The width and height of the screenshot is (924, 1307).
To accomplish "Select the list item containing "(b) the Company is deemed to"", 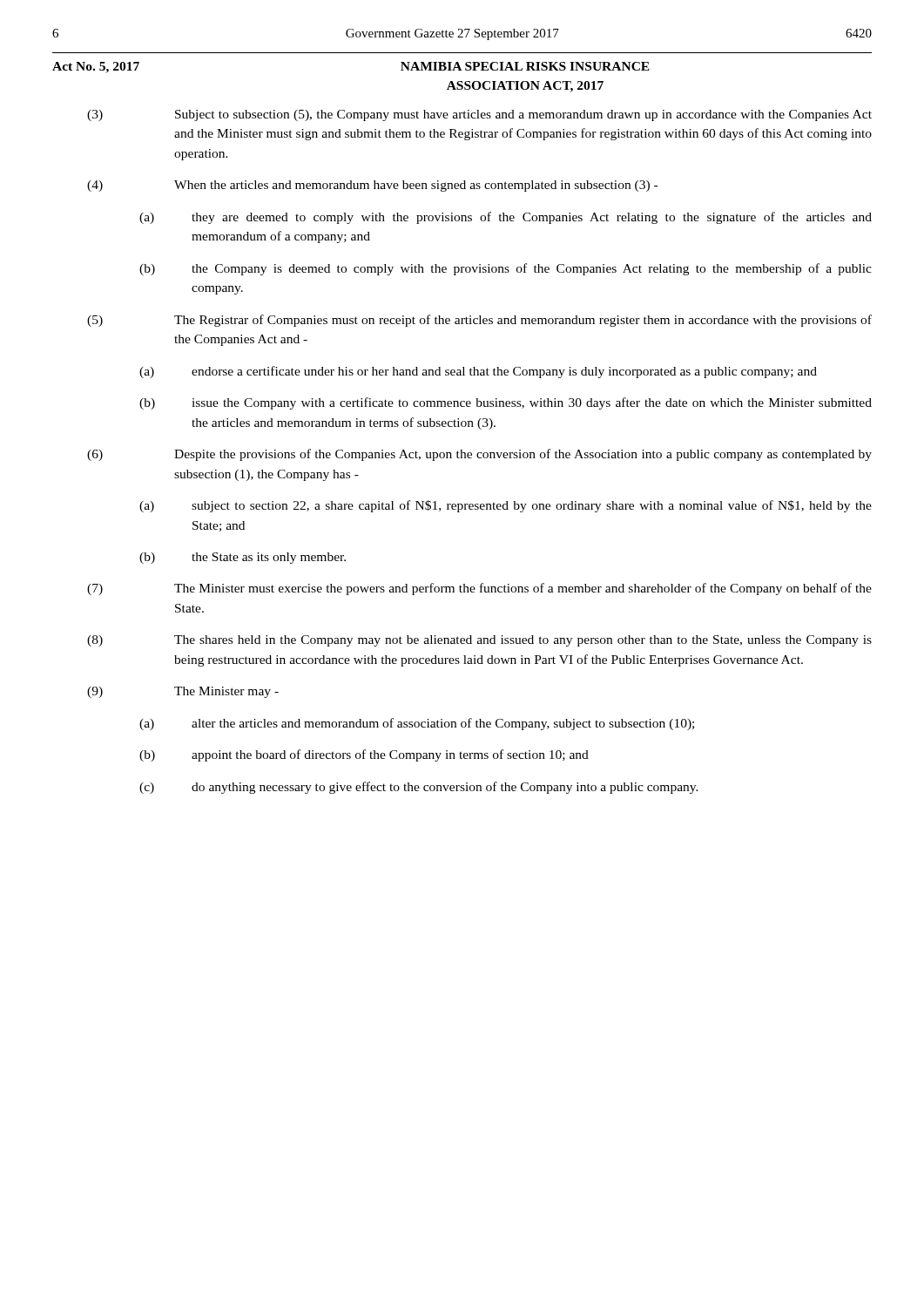I will 506,278.
